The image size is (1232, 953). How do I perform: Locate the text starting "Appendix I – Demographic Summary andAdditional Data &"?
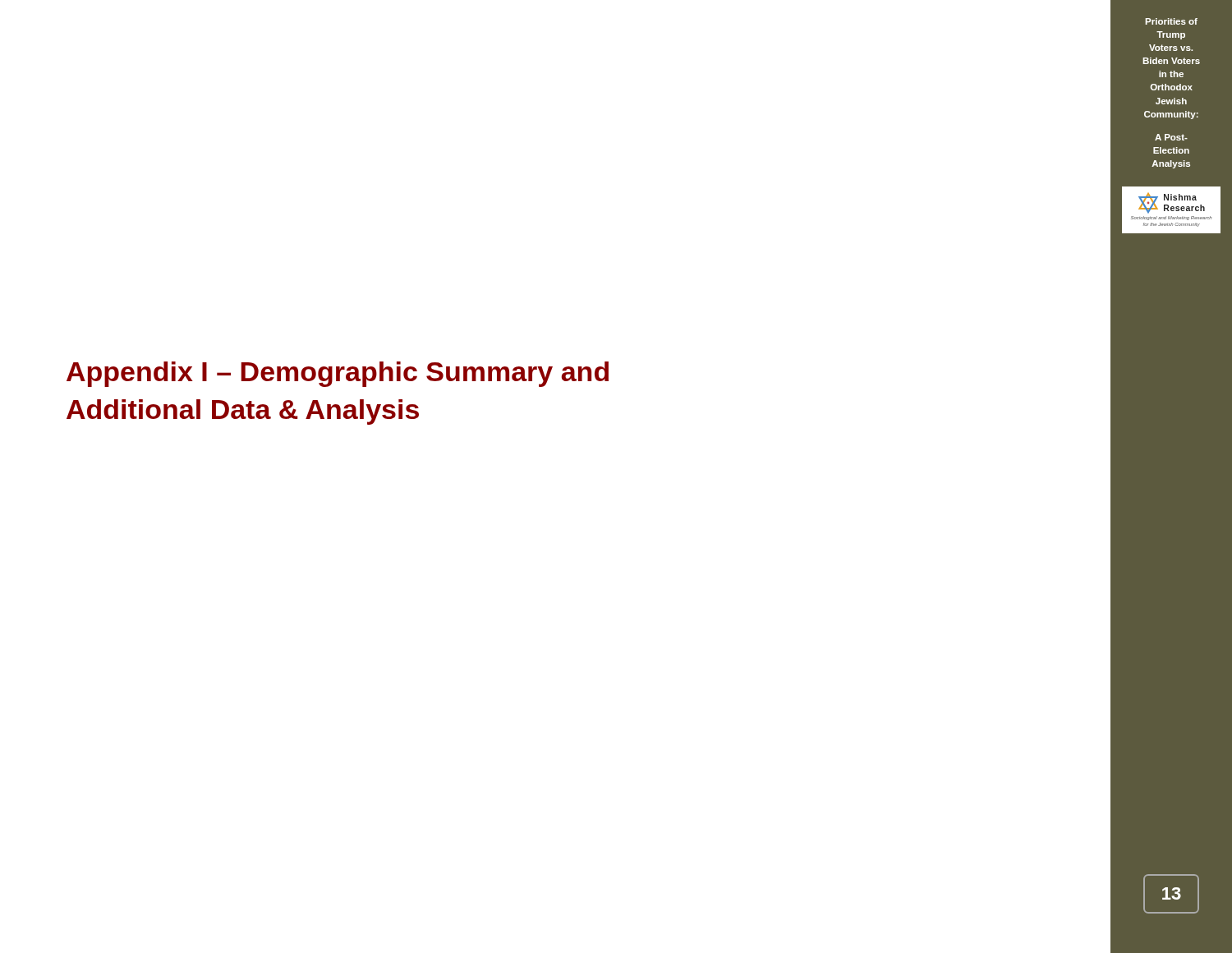[386, 391]
